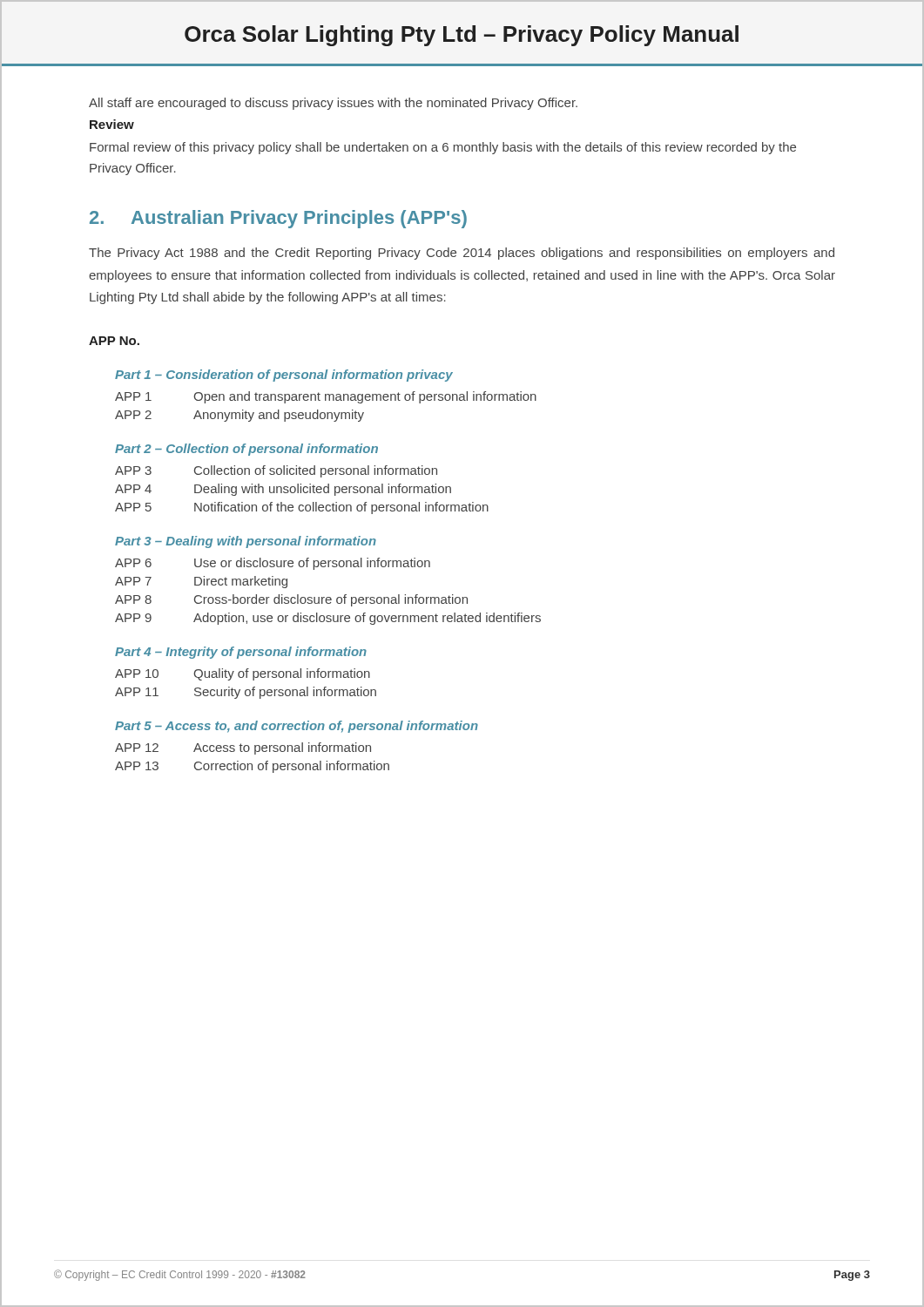Locate the list item with the text "APP 10 Quality of"
Viewport: 924px width, 1307px height.
coord(243,673)
